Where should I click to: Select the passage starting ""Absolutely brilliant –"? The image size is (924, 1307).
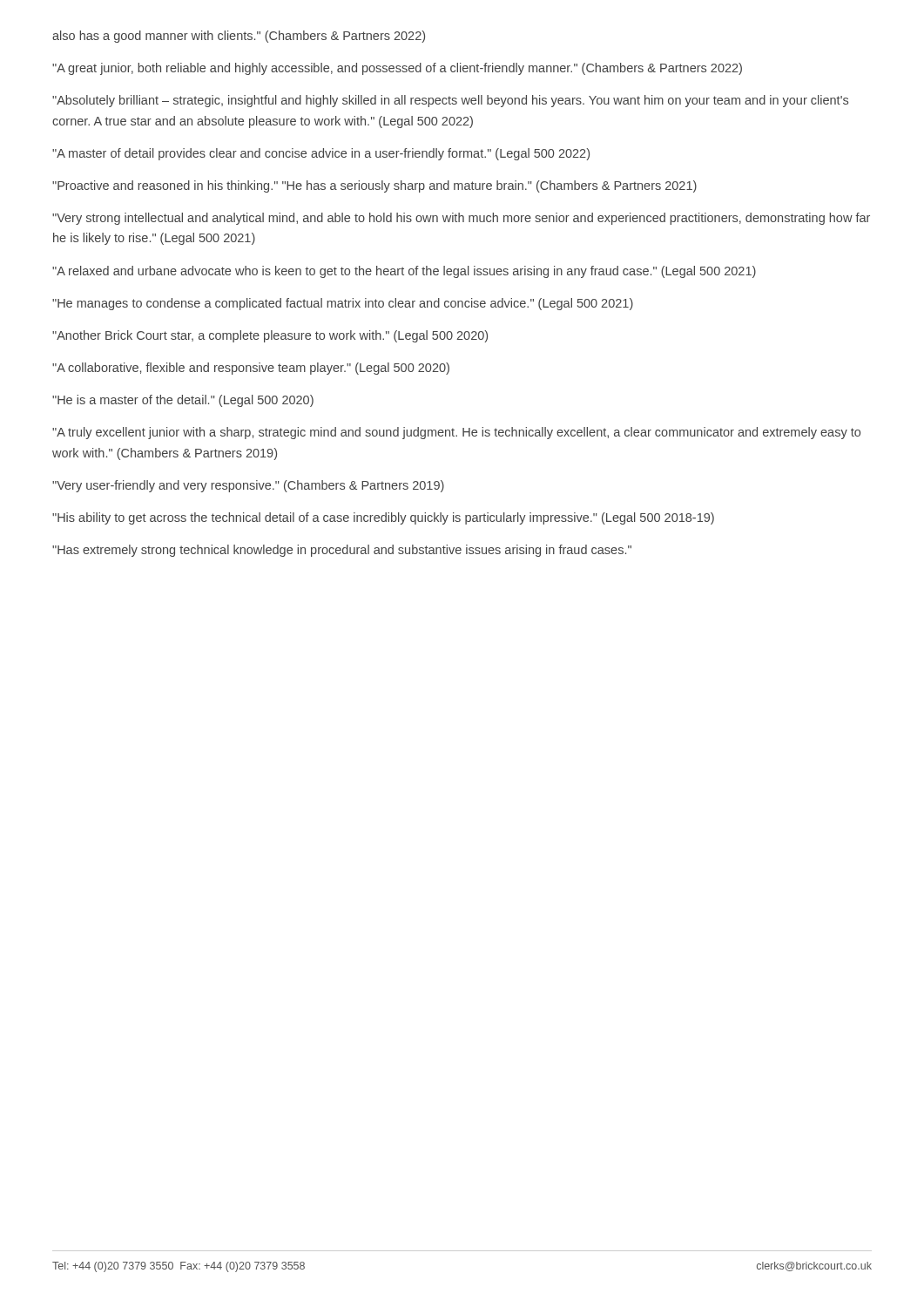pyautogui.click(x=451, y=111)
